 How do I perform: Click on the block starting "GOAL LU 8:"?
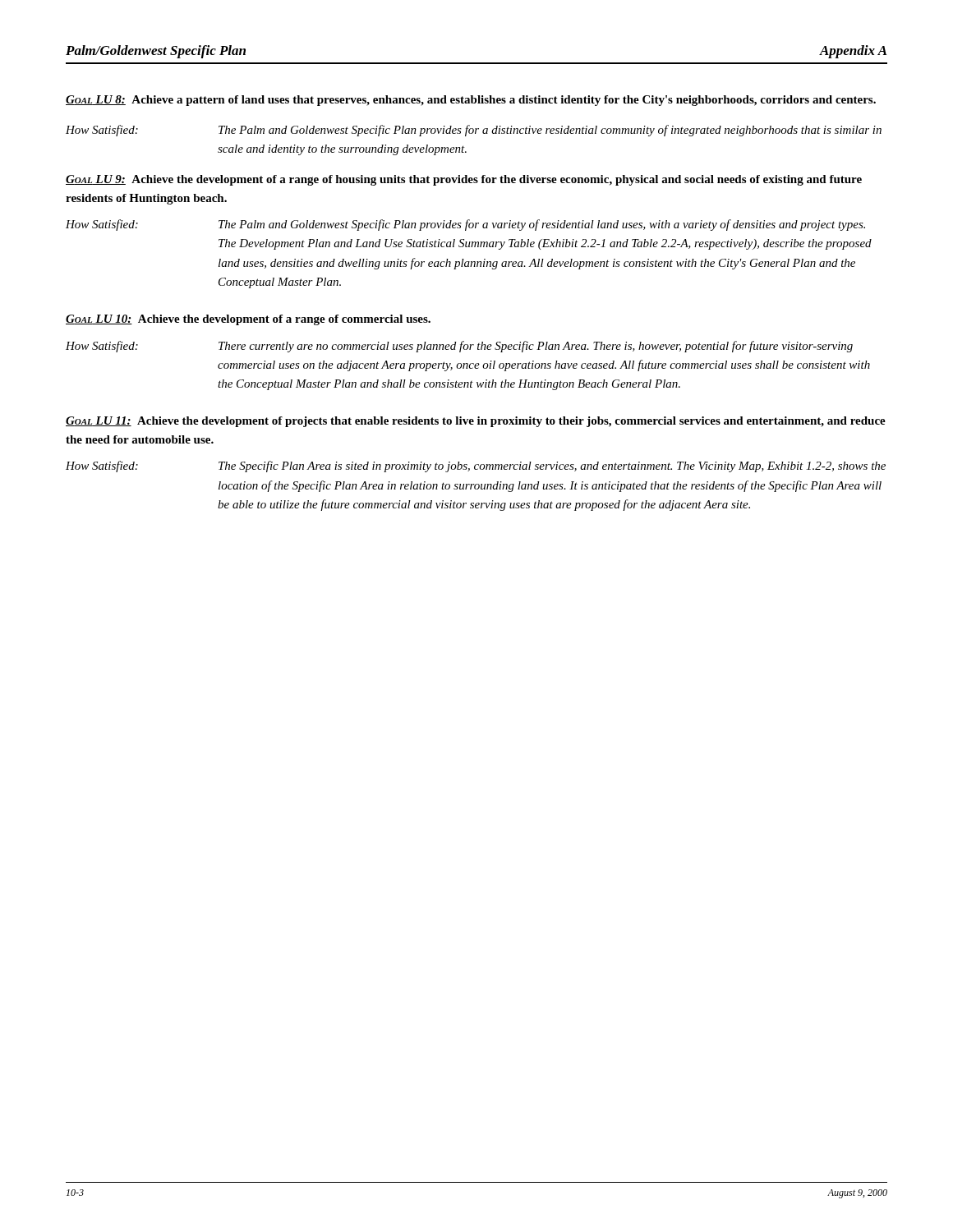coord(476,100)
